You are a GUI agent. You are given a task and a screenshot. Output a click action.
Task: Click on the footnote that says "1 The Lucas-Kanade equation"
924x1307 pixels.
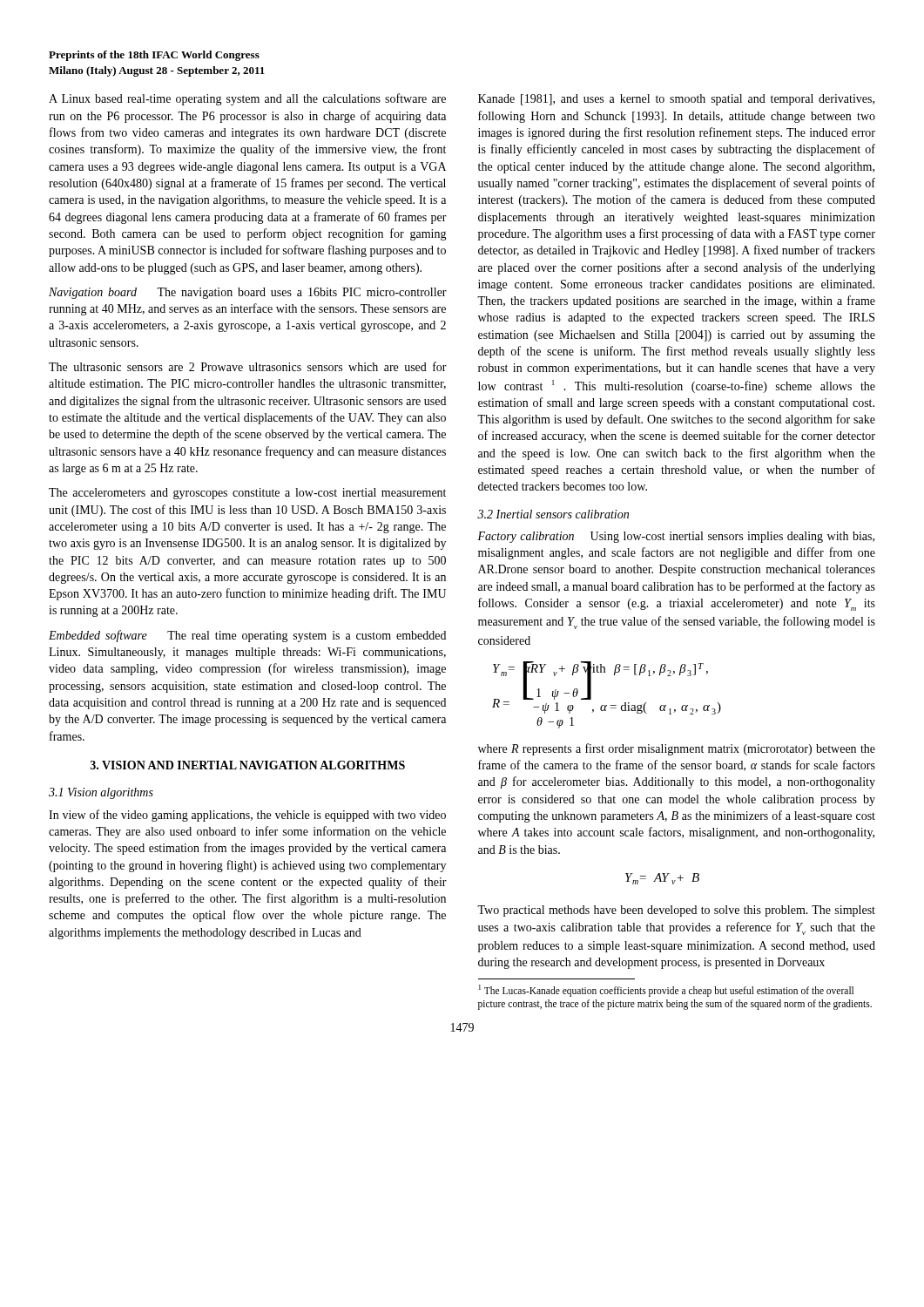(675, 996)
